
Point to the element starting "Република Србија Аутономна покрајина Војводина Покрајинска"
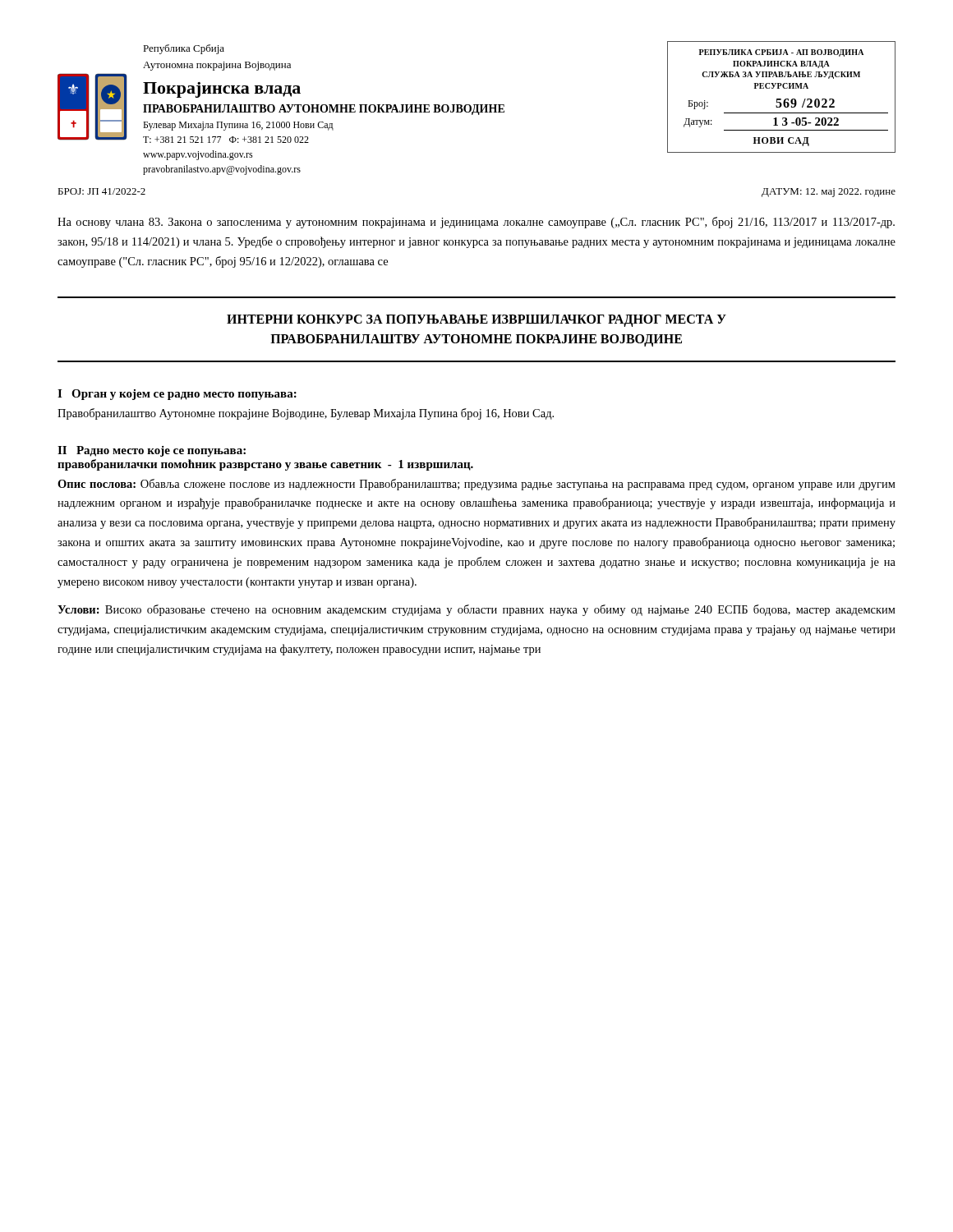pos(324,109)
